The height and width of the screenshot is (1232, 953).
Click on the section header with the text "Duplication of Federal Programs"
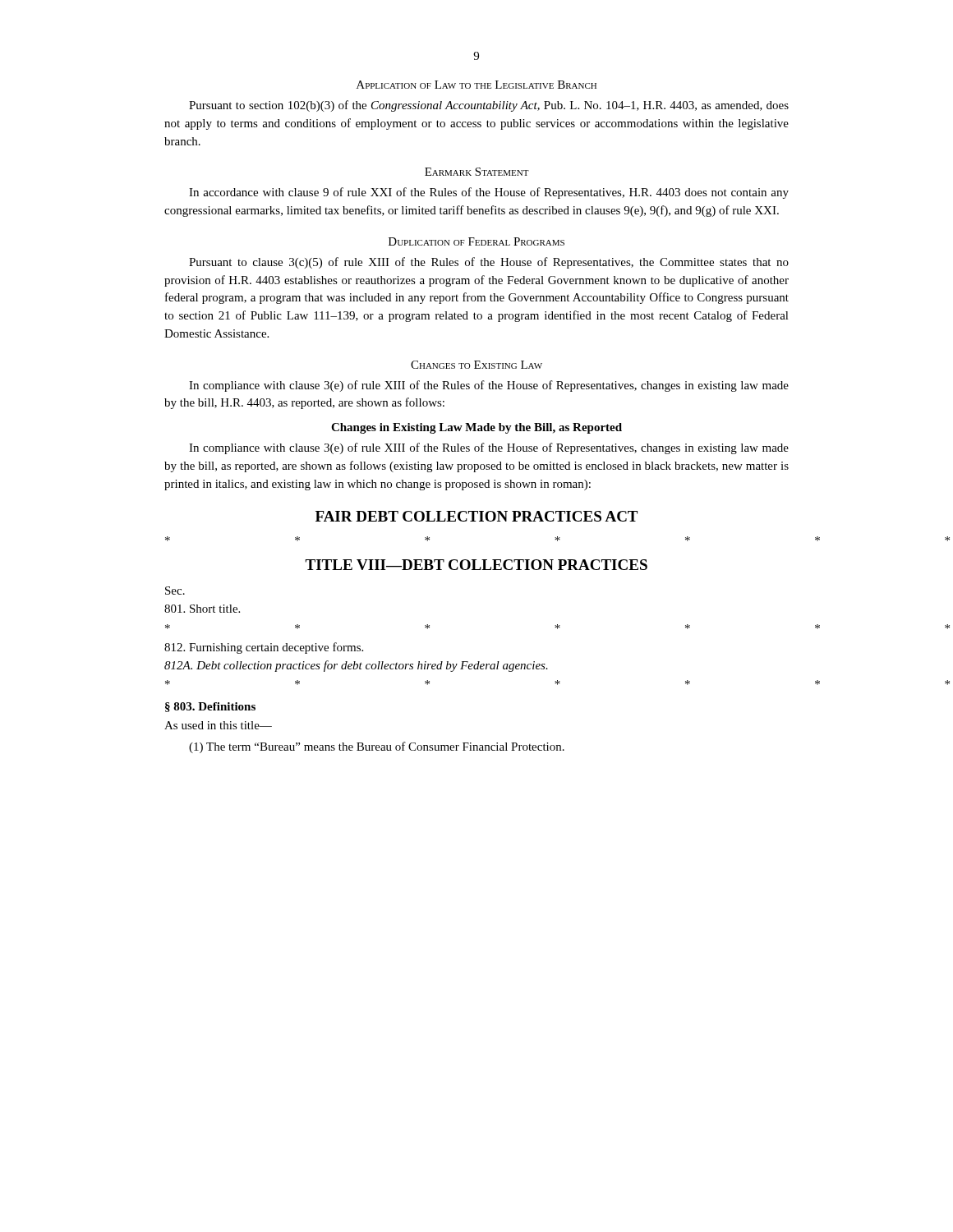tap(476, 241)
